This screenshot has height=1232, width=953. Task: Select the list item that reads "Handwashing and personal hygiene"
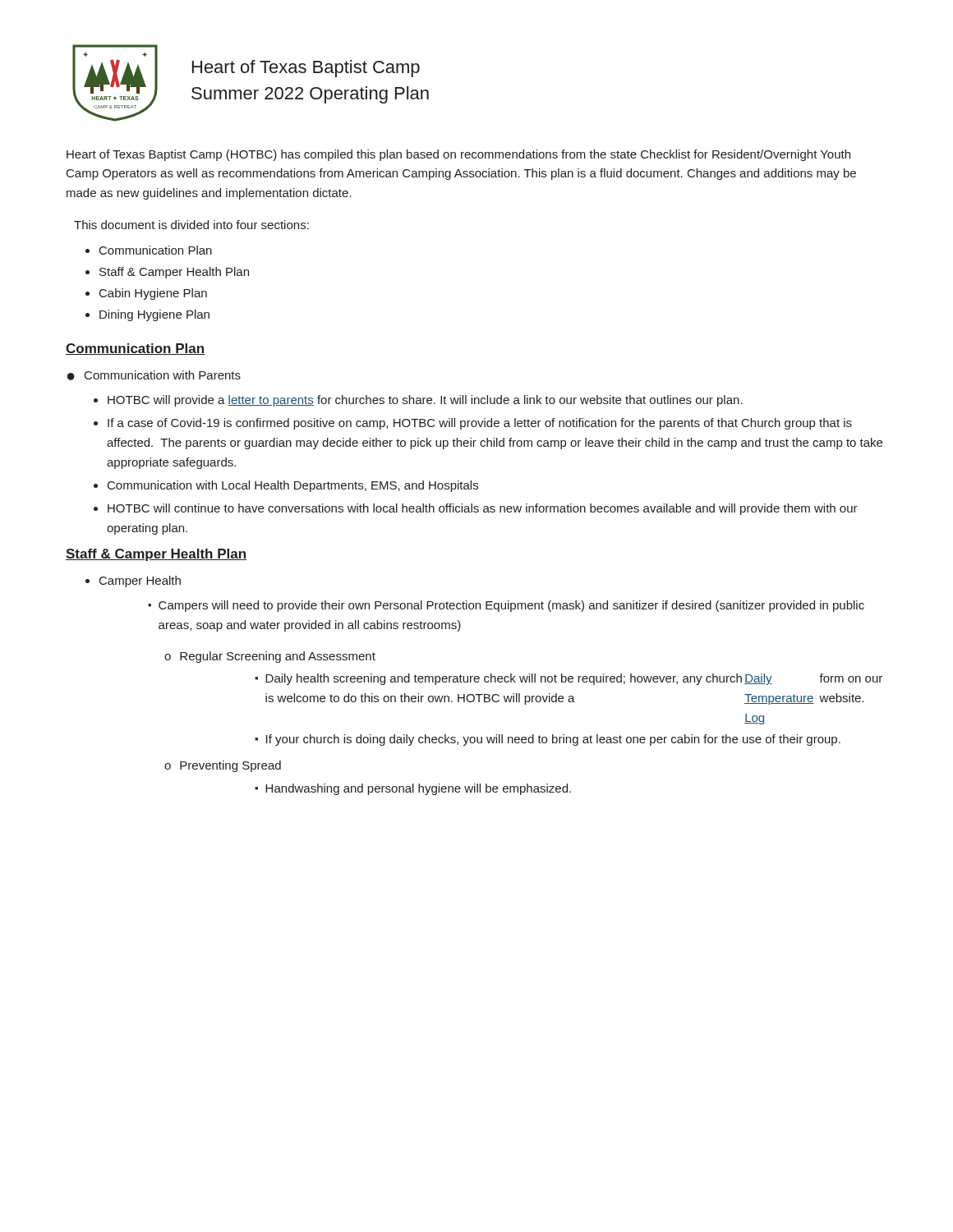[419, 788]
